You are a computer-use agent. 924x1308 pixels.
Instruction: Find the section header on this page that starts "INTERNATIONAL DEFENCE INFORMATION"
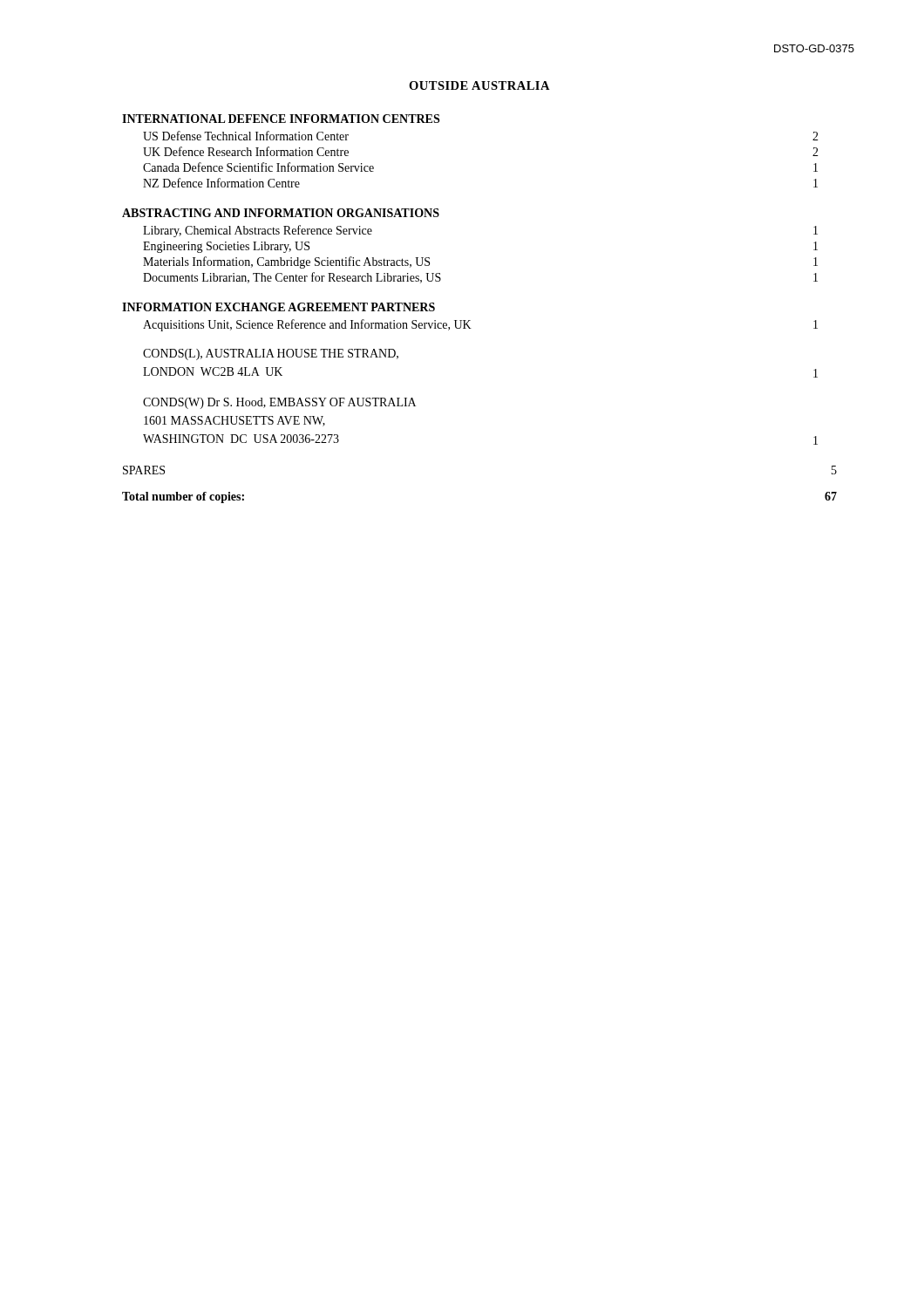tap(281, 119)
